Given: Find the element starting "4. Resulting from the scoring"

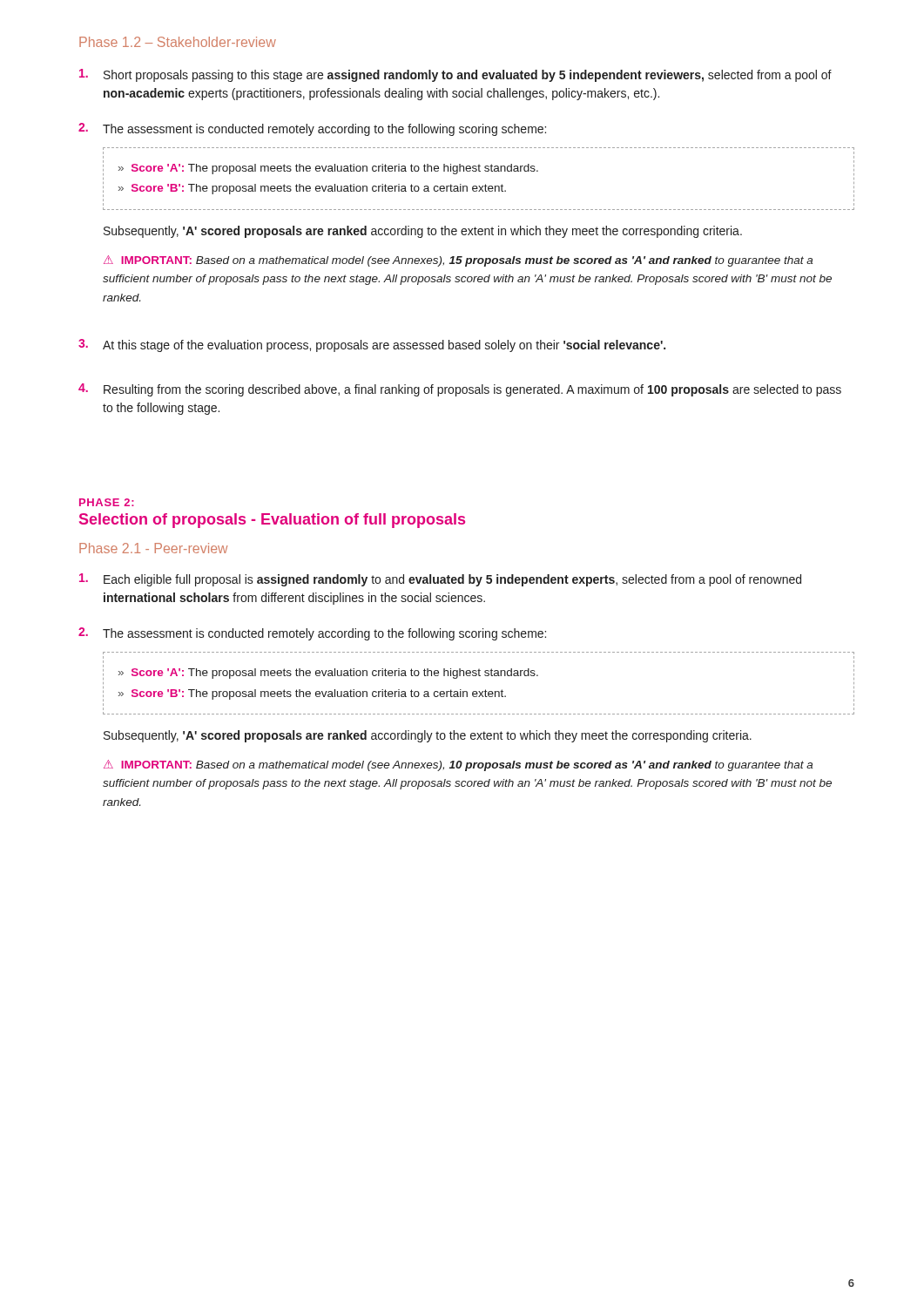Looking at the screenshot, I should click(466, 399).
